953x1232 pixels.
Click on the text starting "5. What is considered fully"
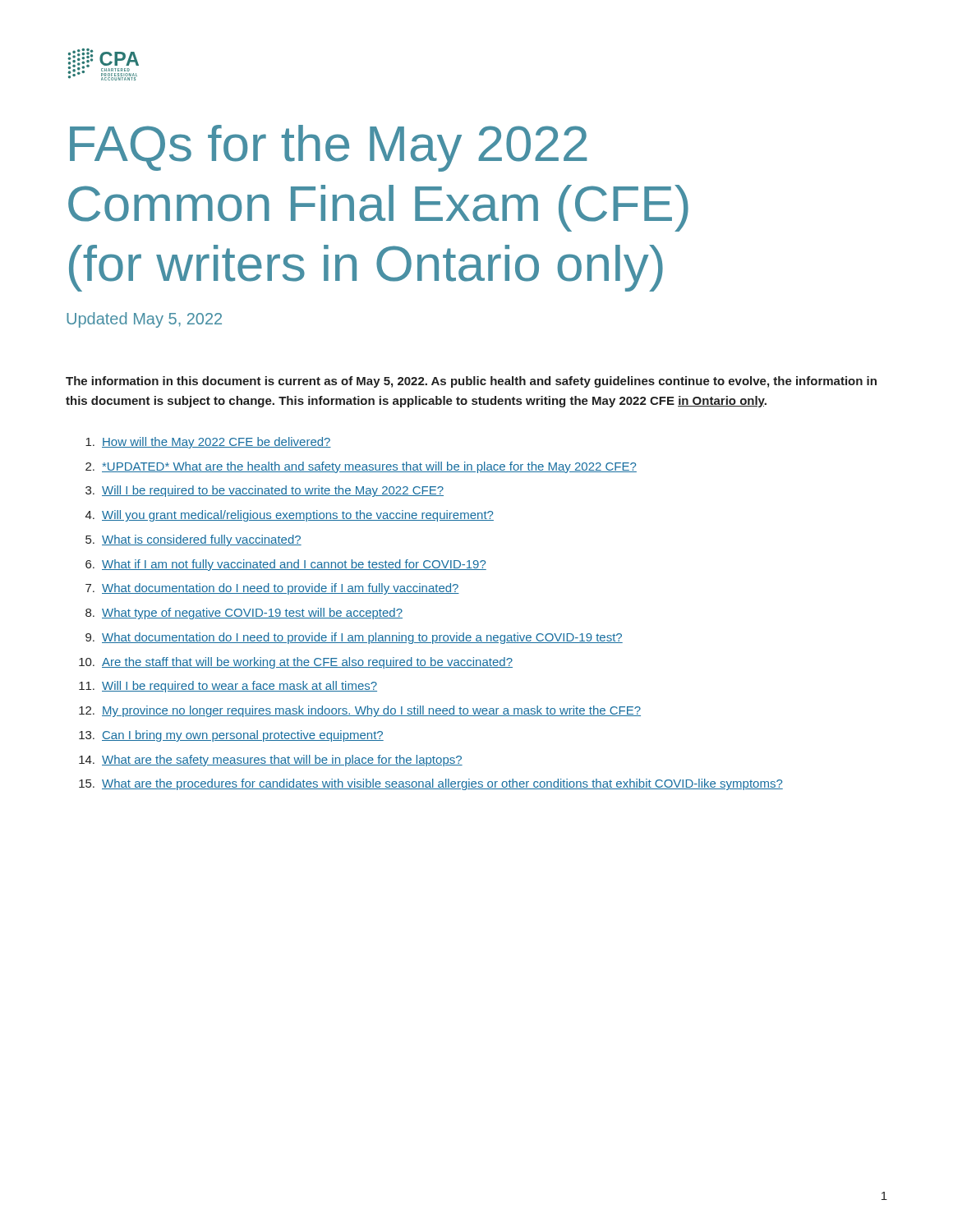pos(184,539)
